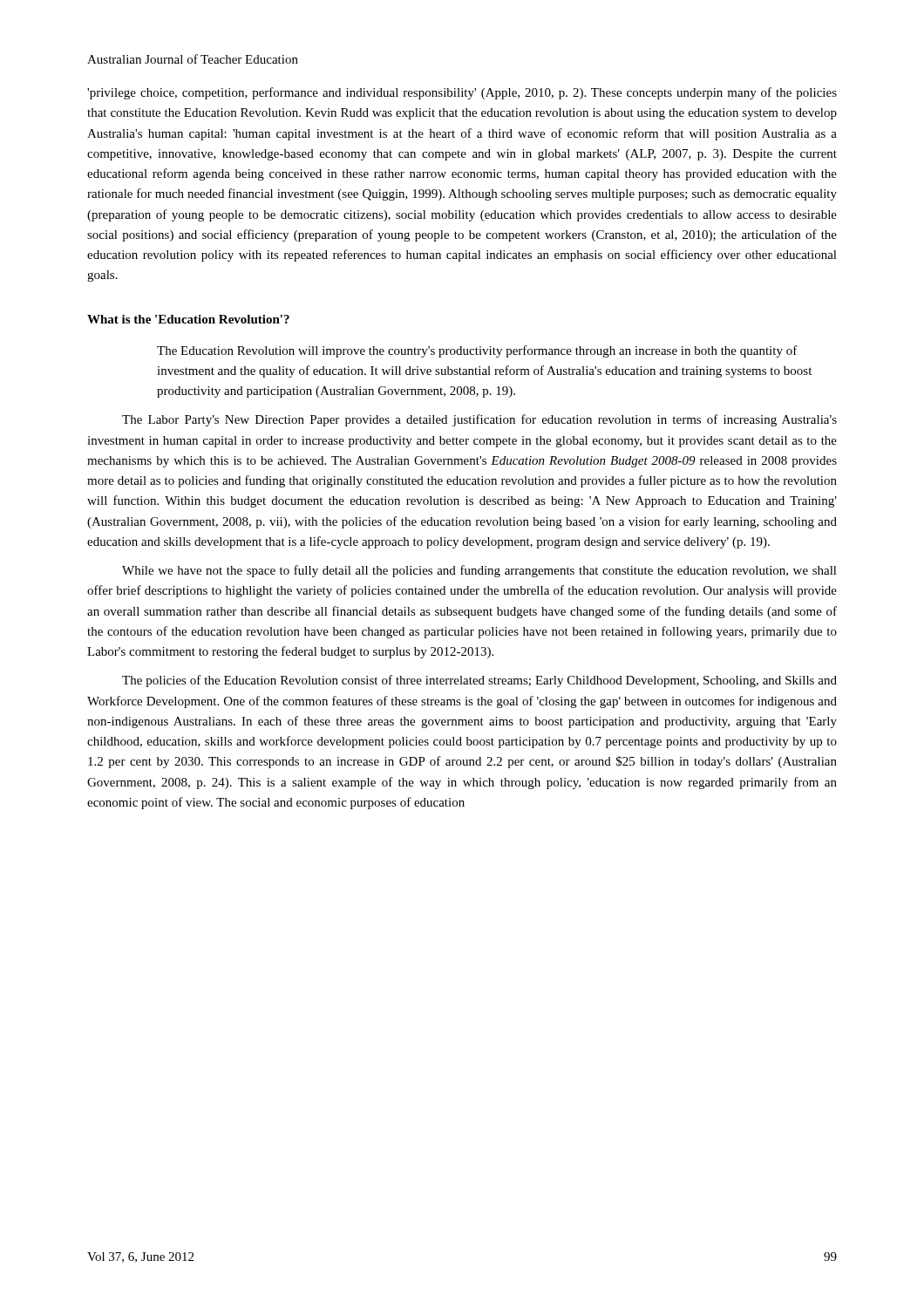This screenshot has width=924, height=1308.
Task: Locate the region starting "The Education Revolution will improve the"
Action: point(497,371)
